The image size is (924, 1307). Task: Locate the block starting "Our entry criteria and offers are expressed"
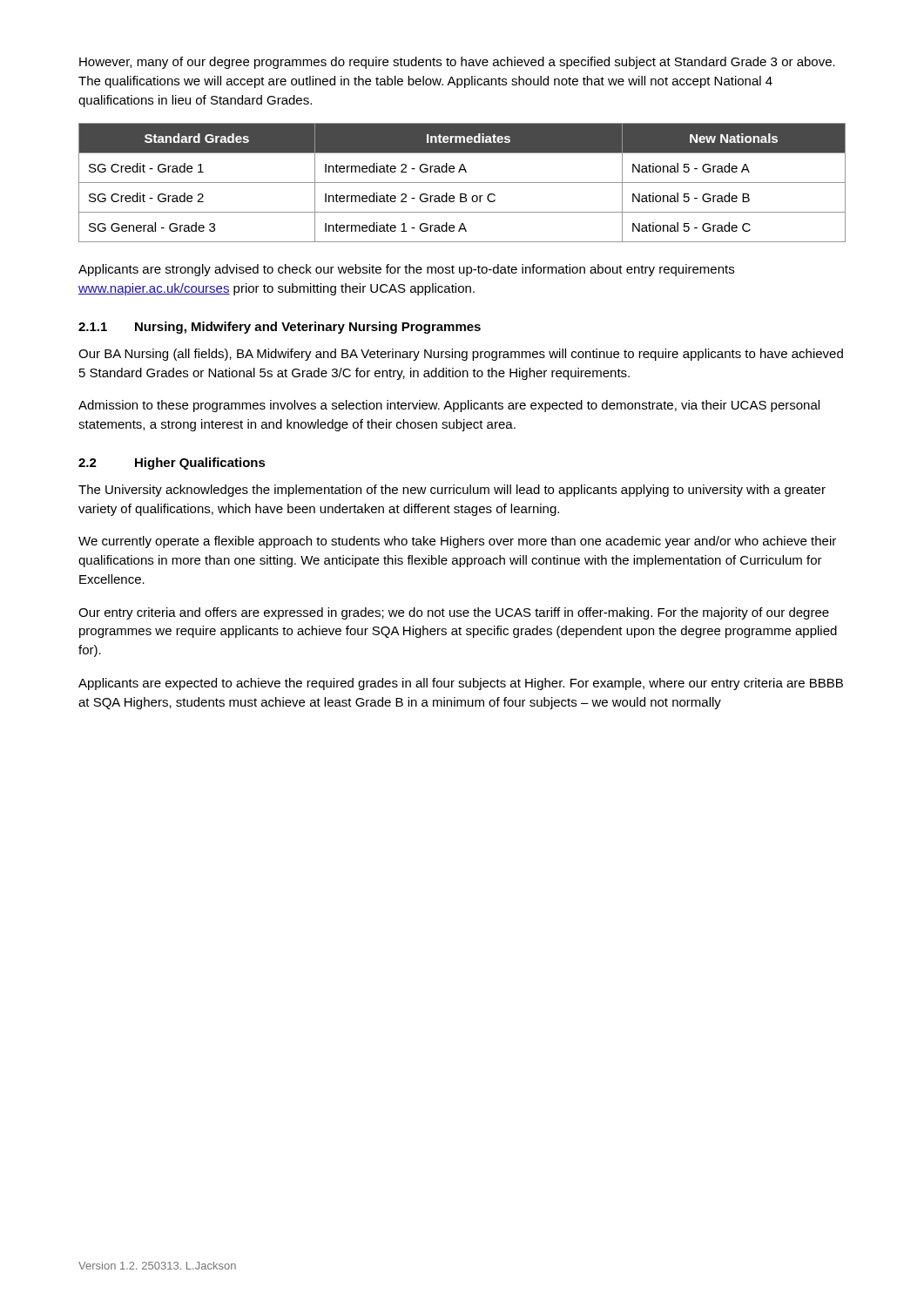458,631
